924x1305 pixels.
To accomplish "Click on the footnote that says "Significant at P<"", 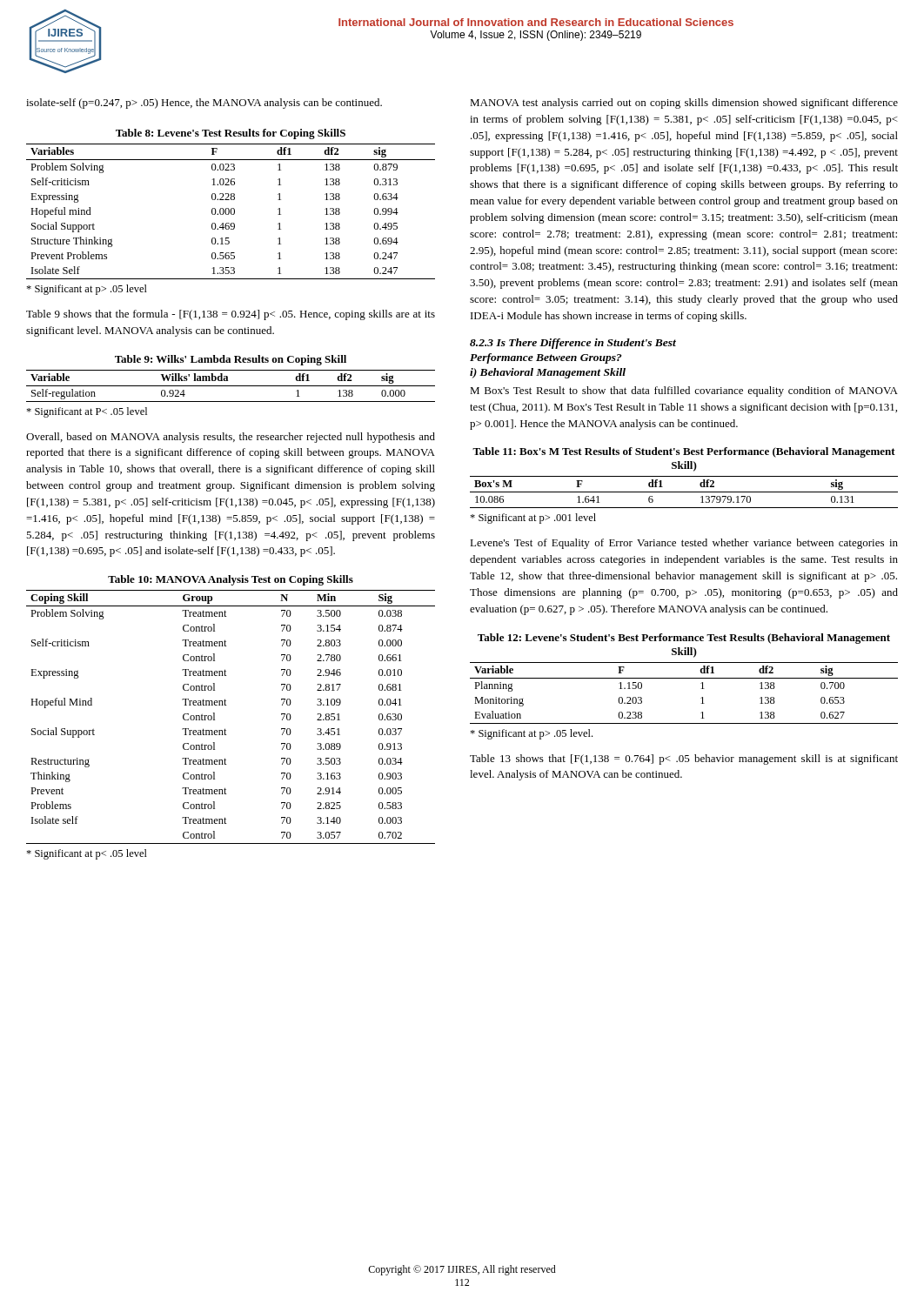I will [x=87, y=411].
